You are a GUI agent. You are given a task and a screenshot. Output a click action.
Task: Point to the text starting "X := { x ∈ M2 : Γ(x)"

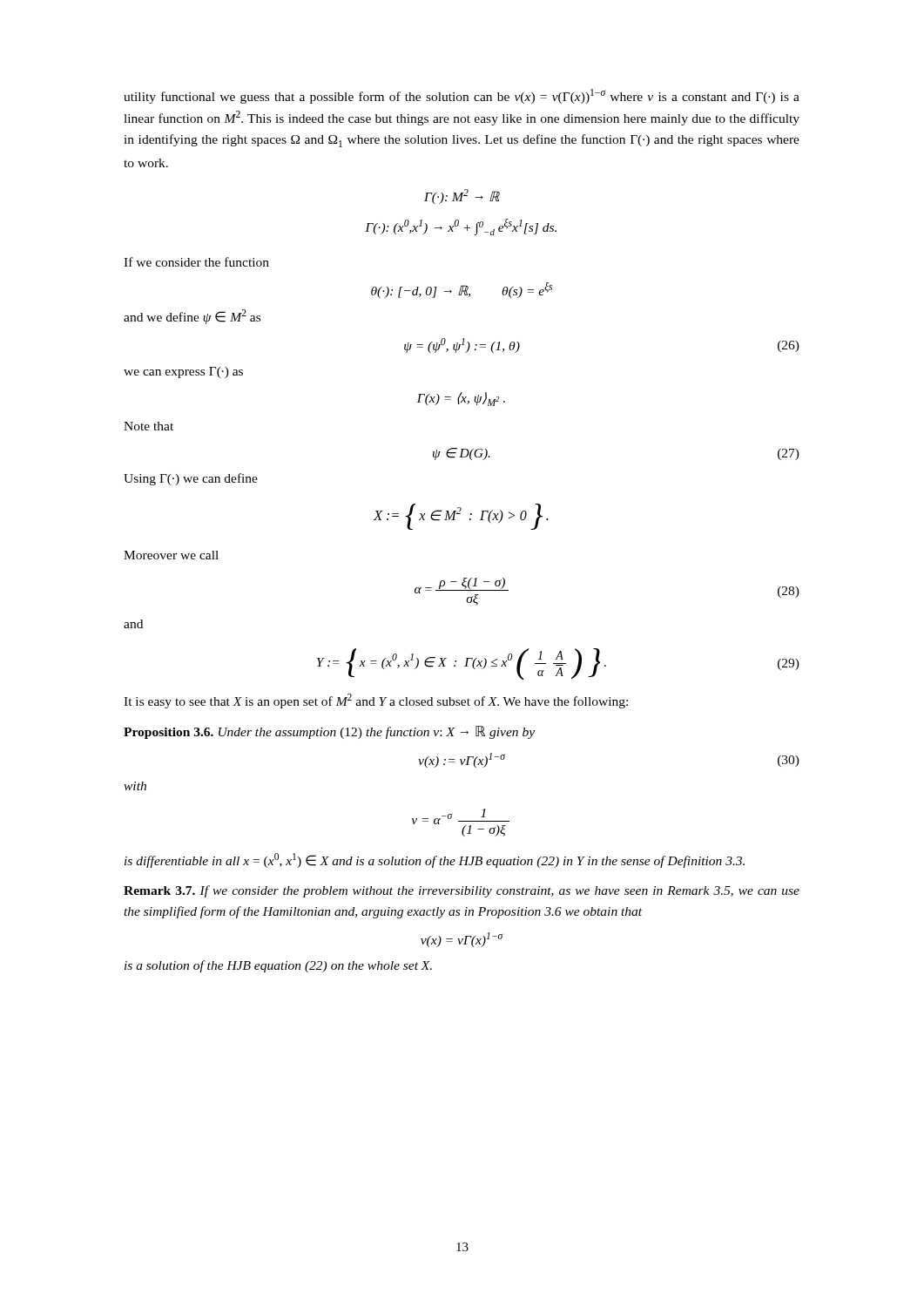pos(462,517)
